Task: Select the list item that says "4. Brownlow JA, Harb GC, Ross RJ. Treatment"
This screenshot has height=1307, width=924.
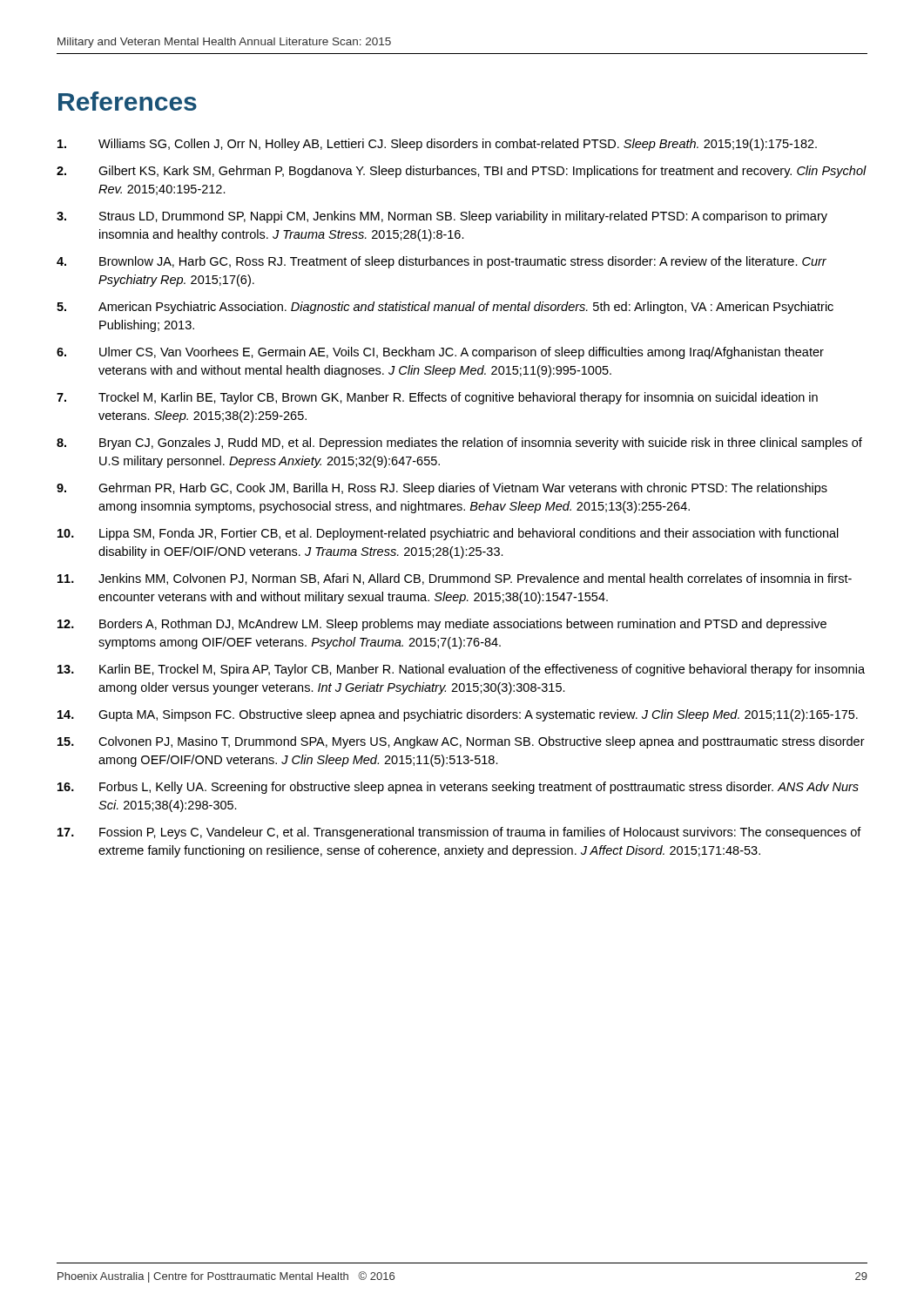Action: 462,271
